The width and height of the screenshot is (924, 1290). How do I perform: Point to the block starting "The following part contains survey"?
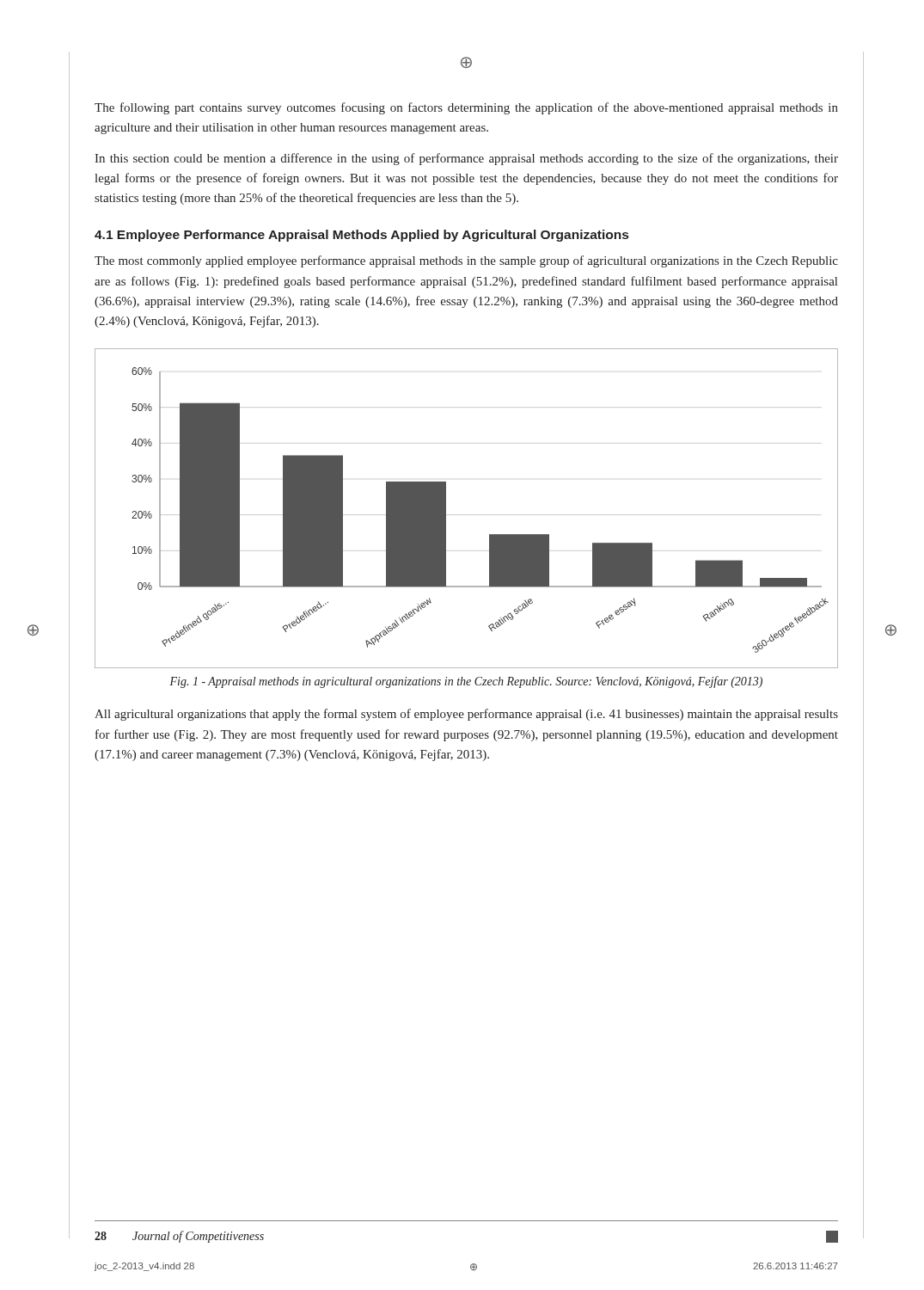pyautogui.click(x=466, y=118)
